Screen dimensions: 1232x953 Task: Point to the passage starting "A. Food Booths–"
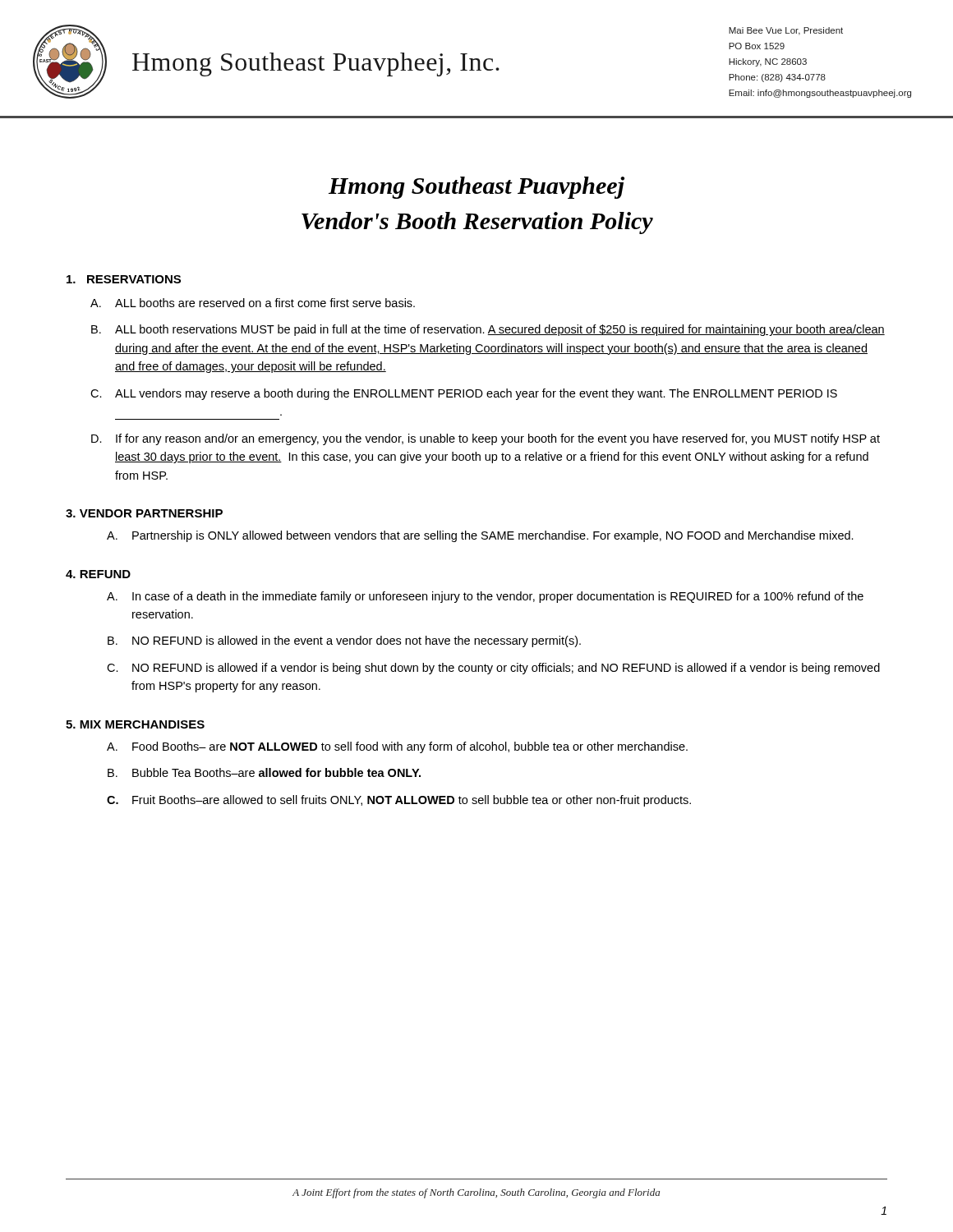[x=497, y=747]
